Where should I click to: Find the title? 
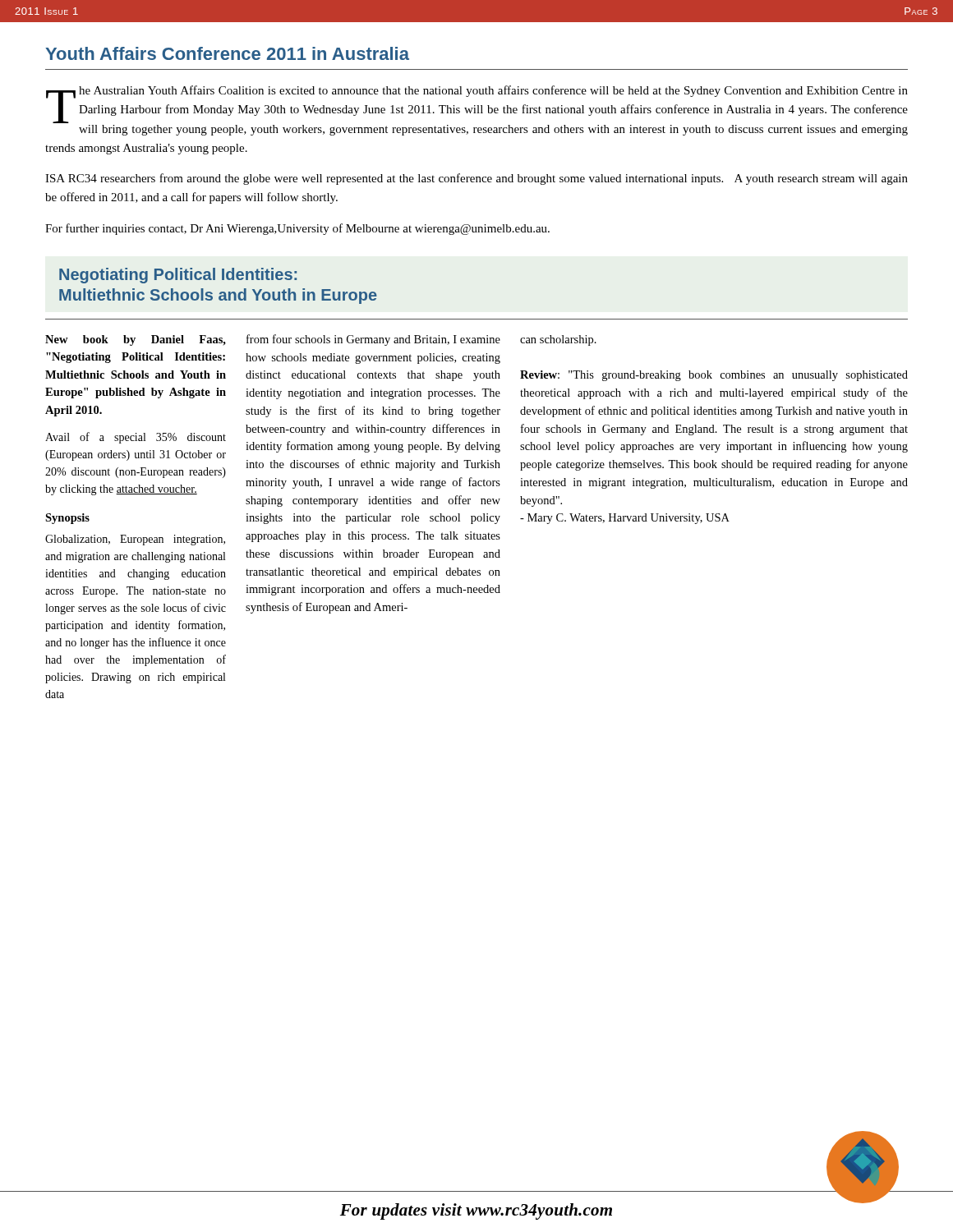(x=227, y=54)
